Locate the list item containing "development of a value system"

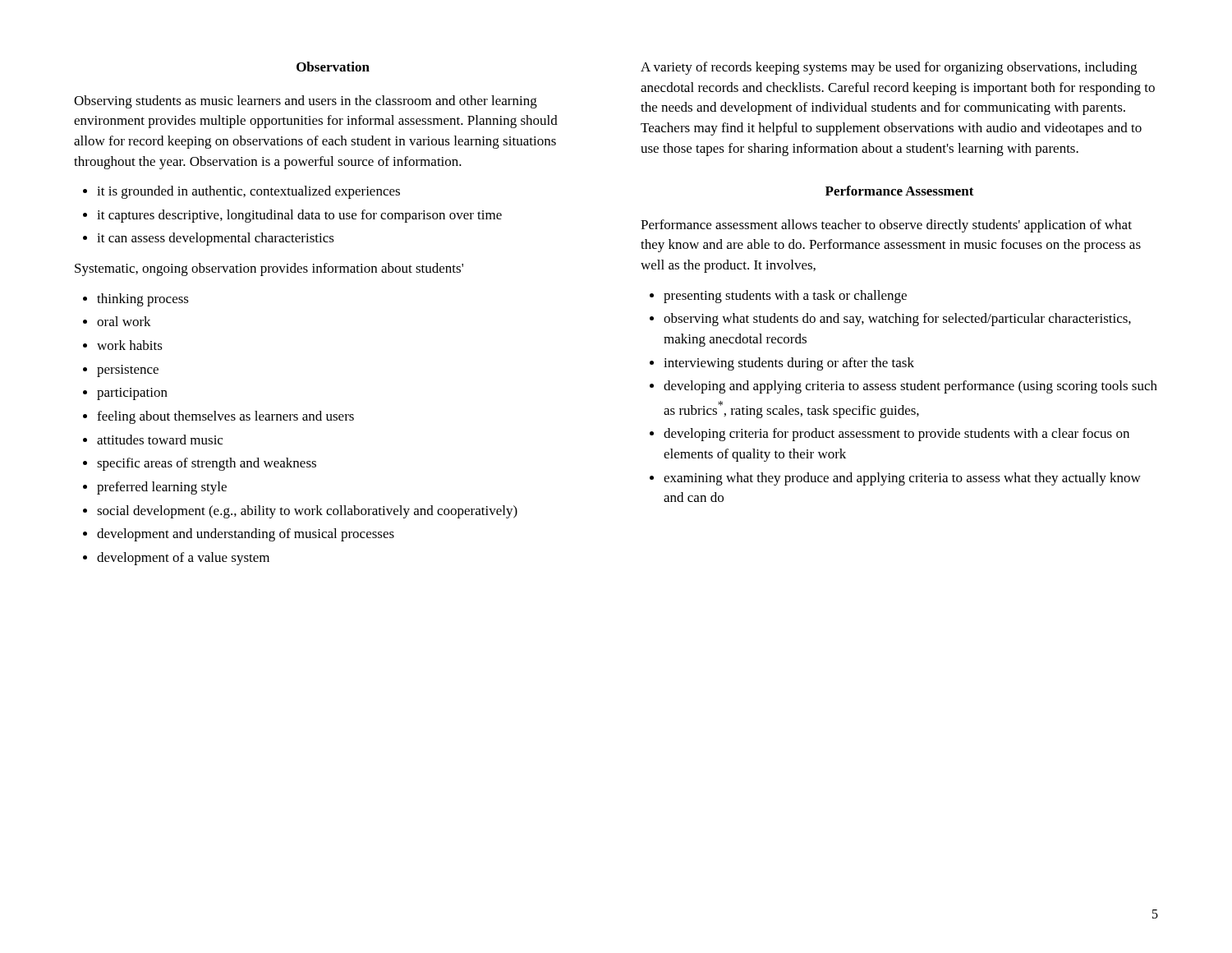[183, 557]
